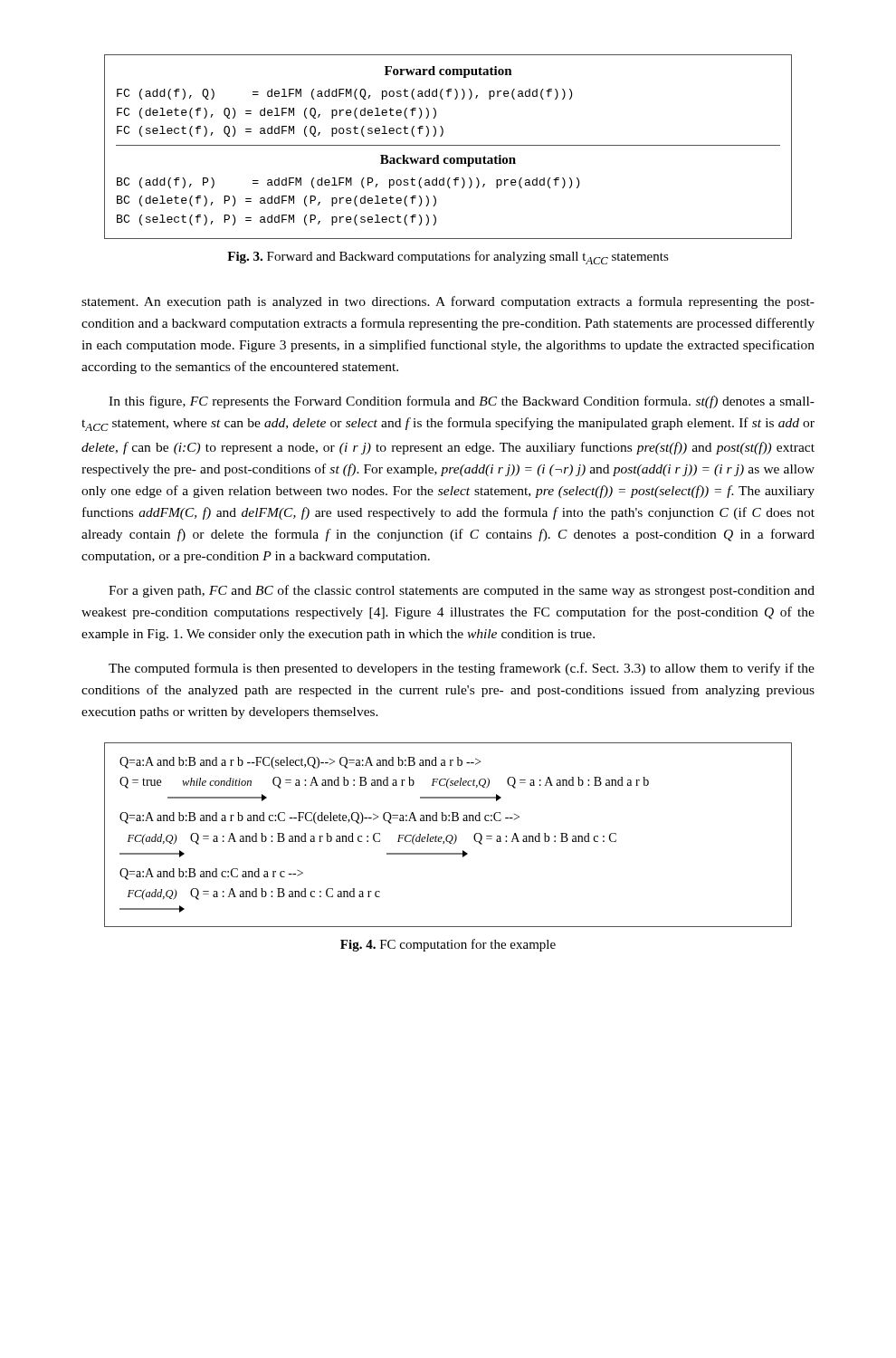The width and height of the screenshot is (896, 1358).
Task: Navigate to the region starting "Fig. 4. FC computation"
Action: (x=448, y=944)
